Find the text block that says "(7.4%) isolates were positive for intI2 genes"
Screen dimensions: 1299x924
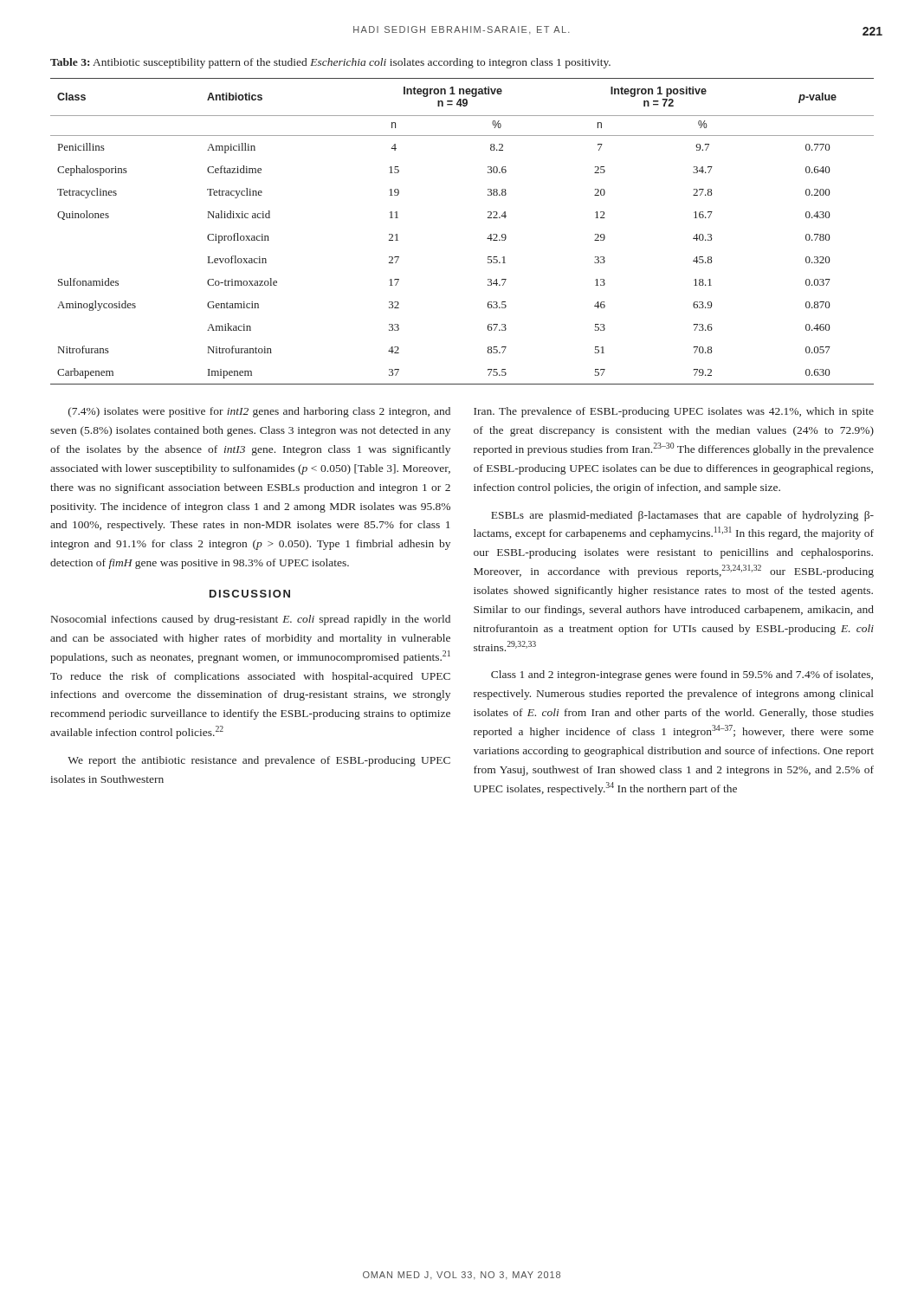coord(250,487)
